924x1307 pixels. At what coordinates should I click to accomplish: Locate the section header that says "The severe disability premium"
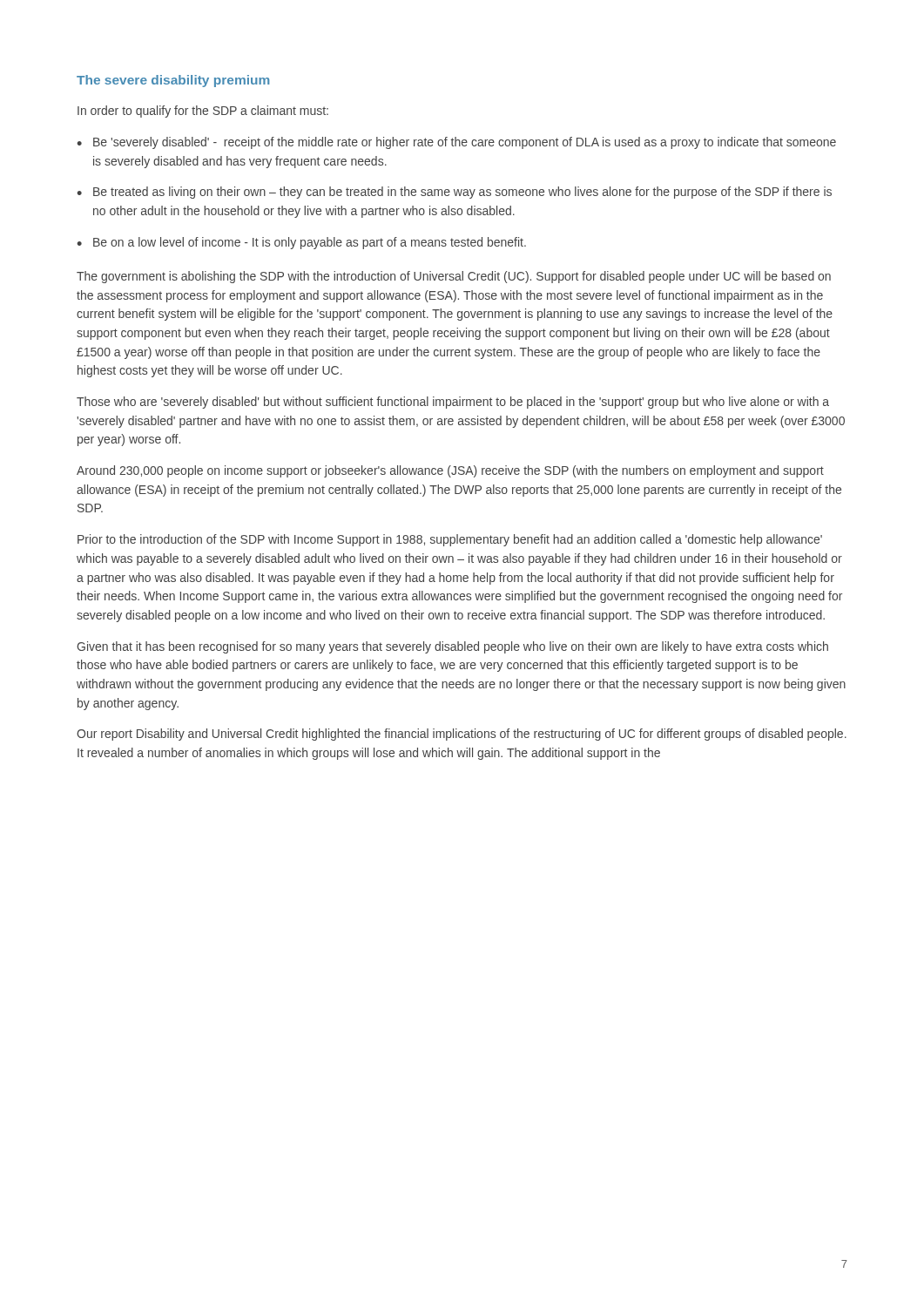[173, 80]
